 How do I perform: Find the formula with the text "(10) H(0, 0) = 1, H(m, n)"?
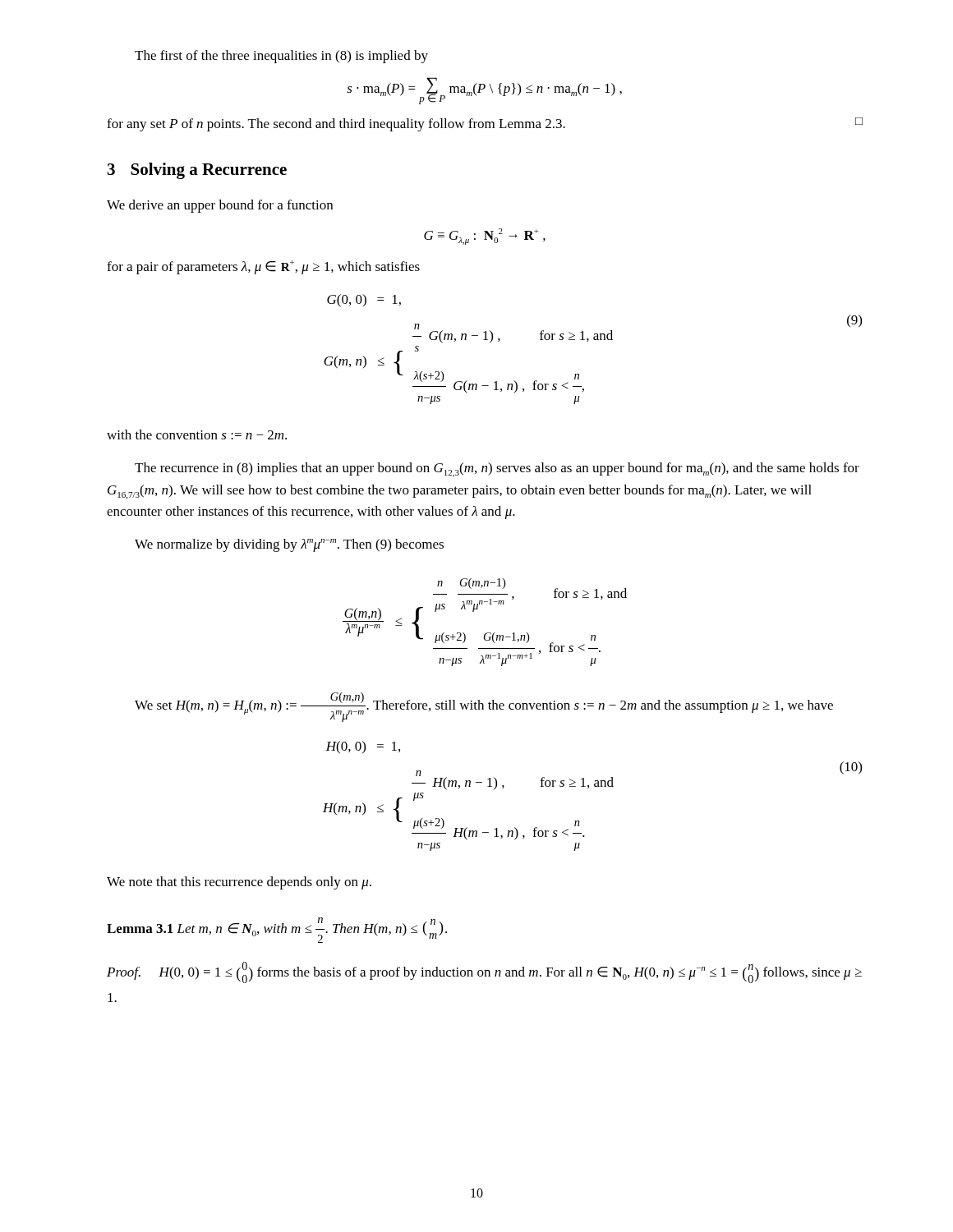(485, 798)
